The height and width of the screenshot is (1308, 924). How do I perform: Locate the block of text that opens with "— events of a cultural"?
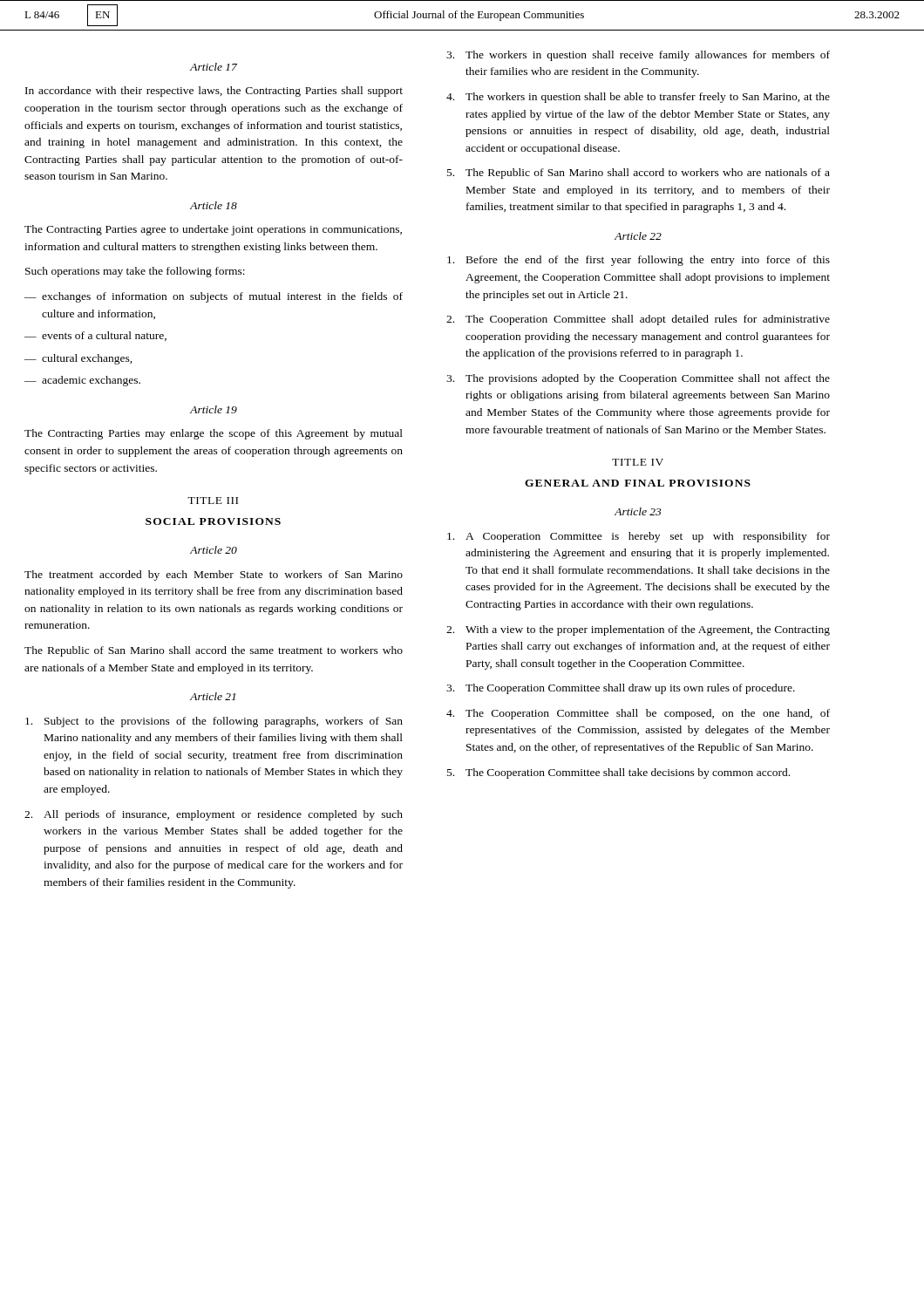(x=95, y=336)
